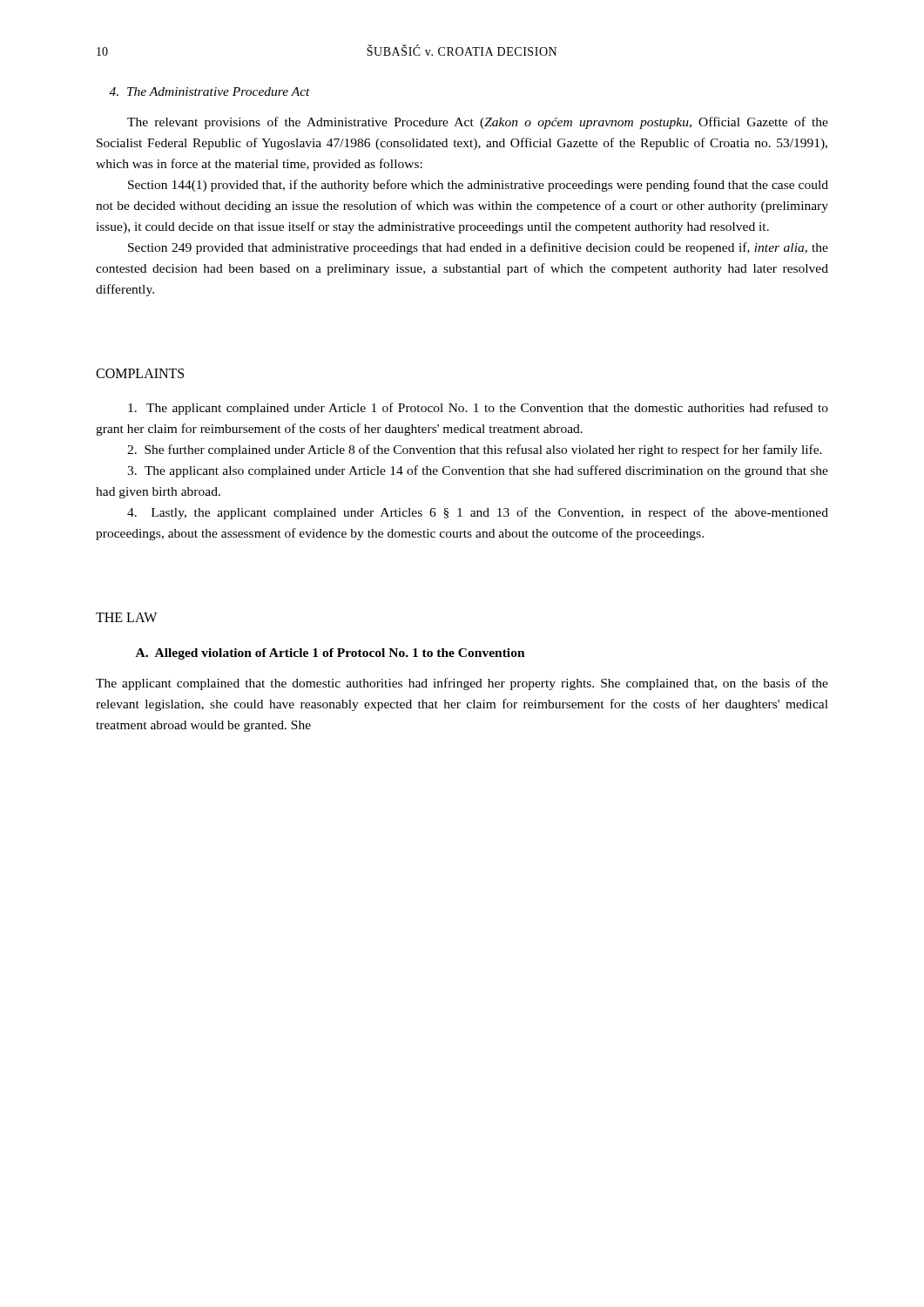Point to the block starting "A. Alleged violation of Article 1"

(323, 652)
